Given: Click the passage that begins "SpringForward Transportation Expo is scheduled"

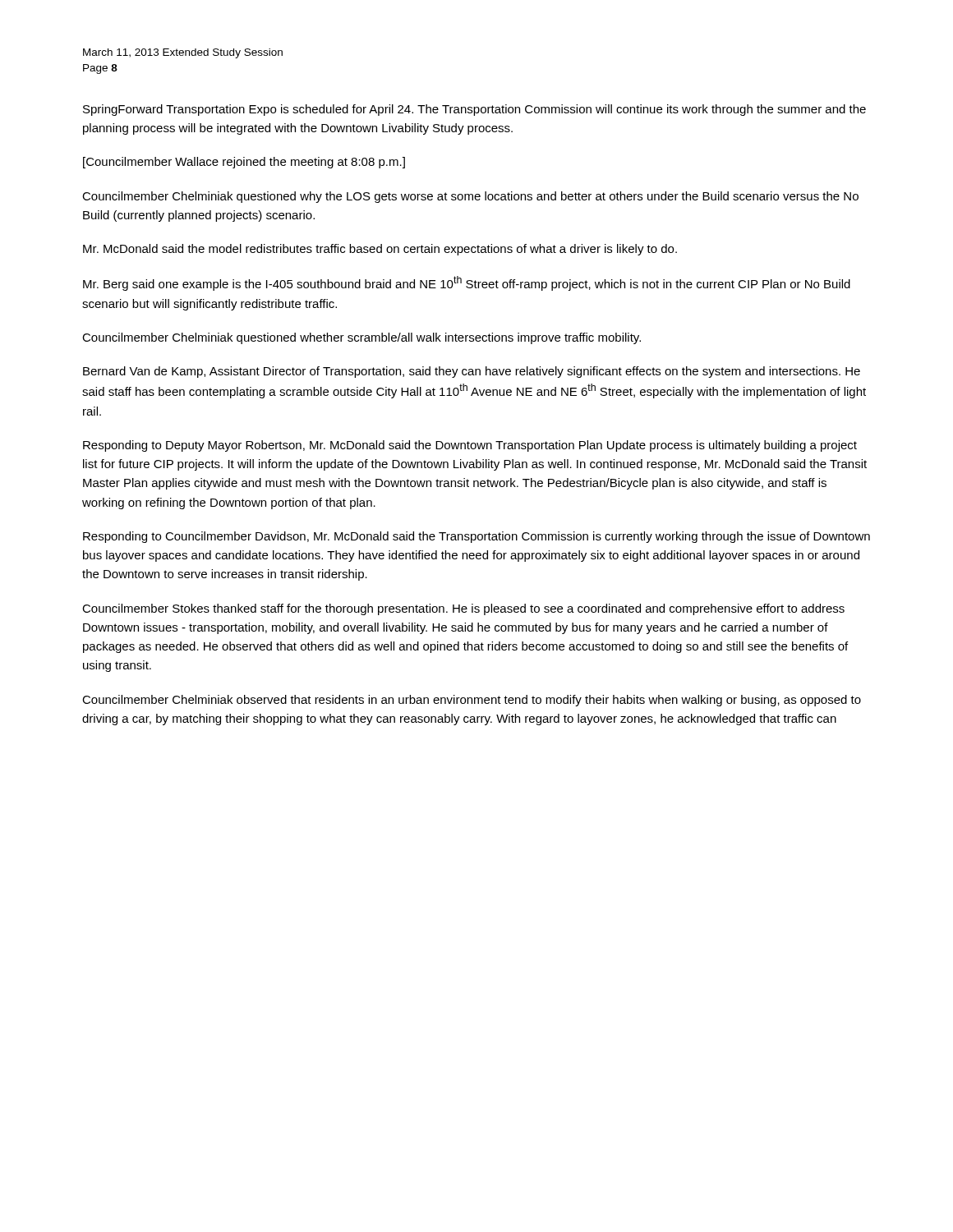Looking at the screenshot, I should tap(474, 118).
